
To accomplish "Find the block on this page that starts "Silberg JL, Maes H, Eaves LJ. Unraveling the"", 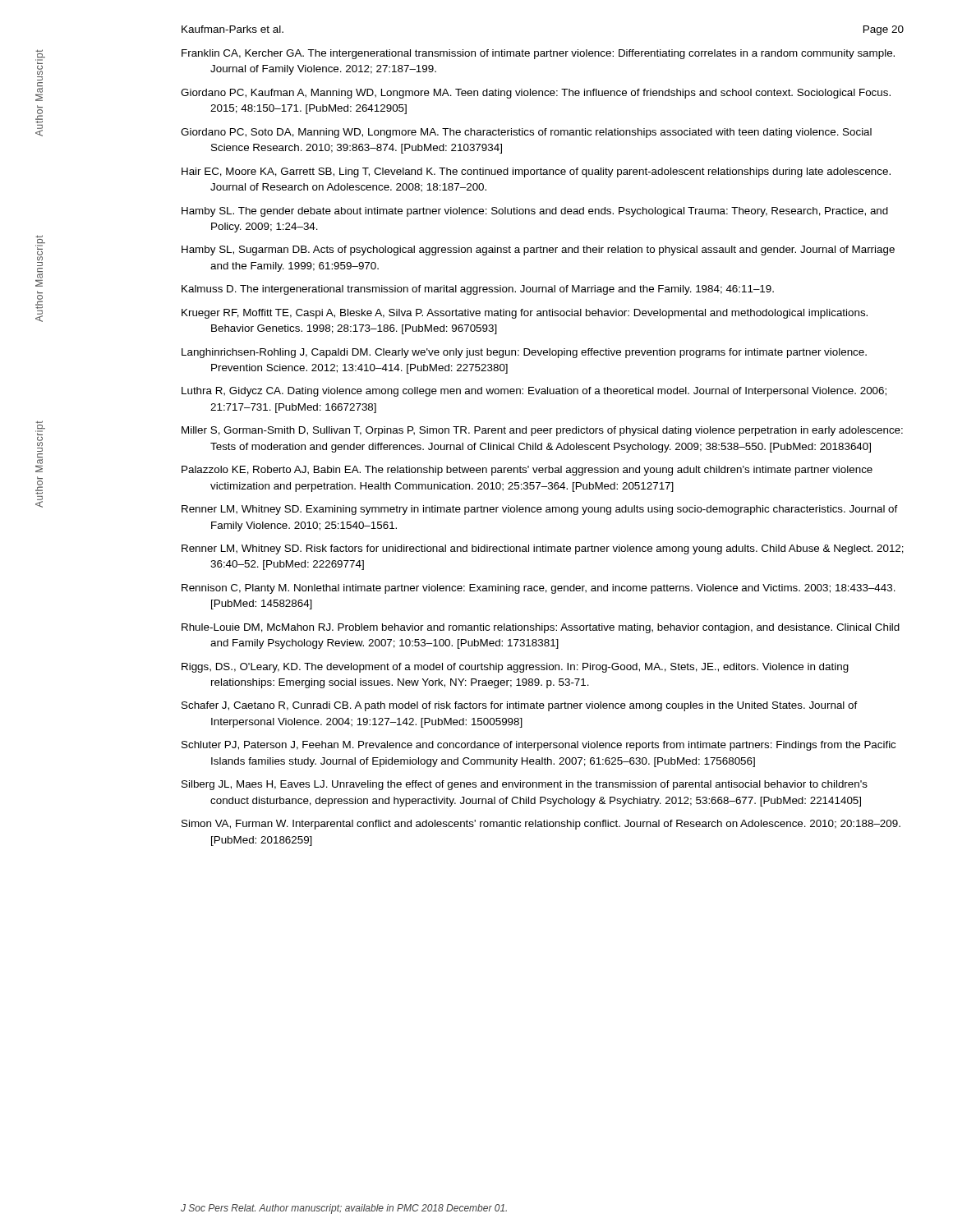I will click(524, 792).
